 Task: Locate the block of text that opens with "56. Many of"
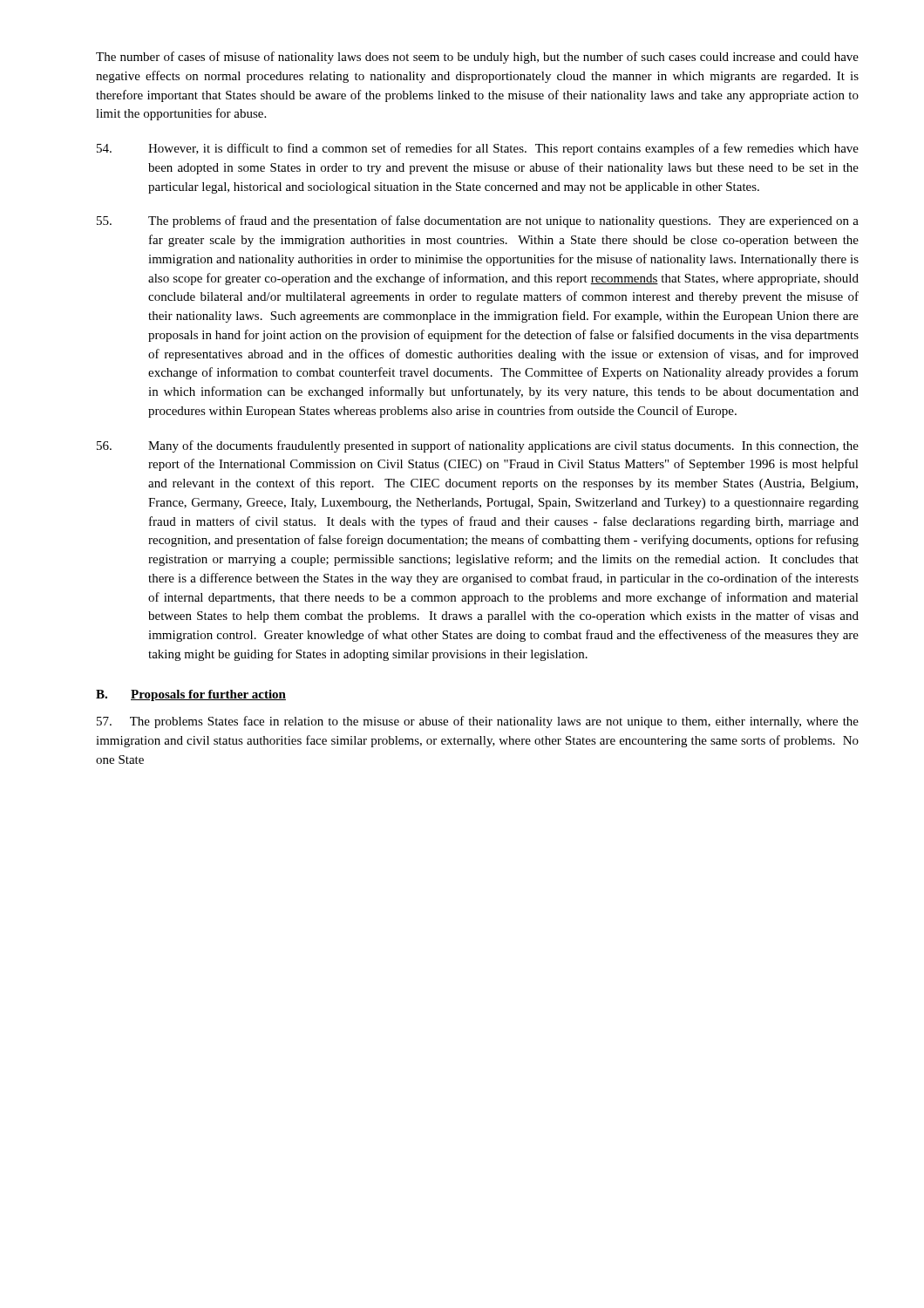click(x=477, y=550)
